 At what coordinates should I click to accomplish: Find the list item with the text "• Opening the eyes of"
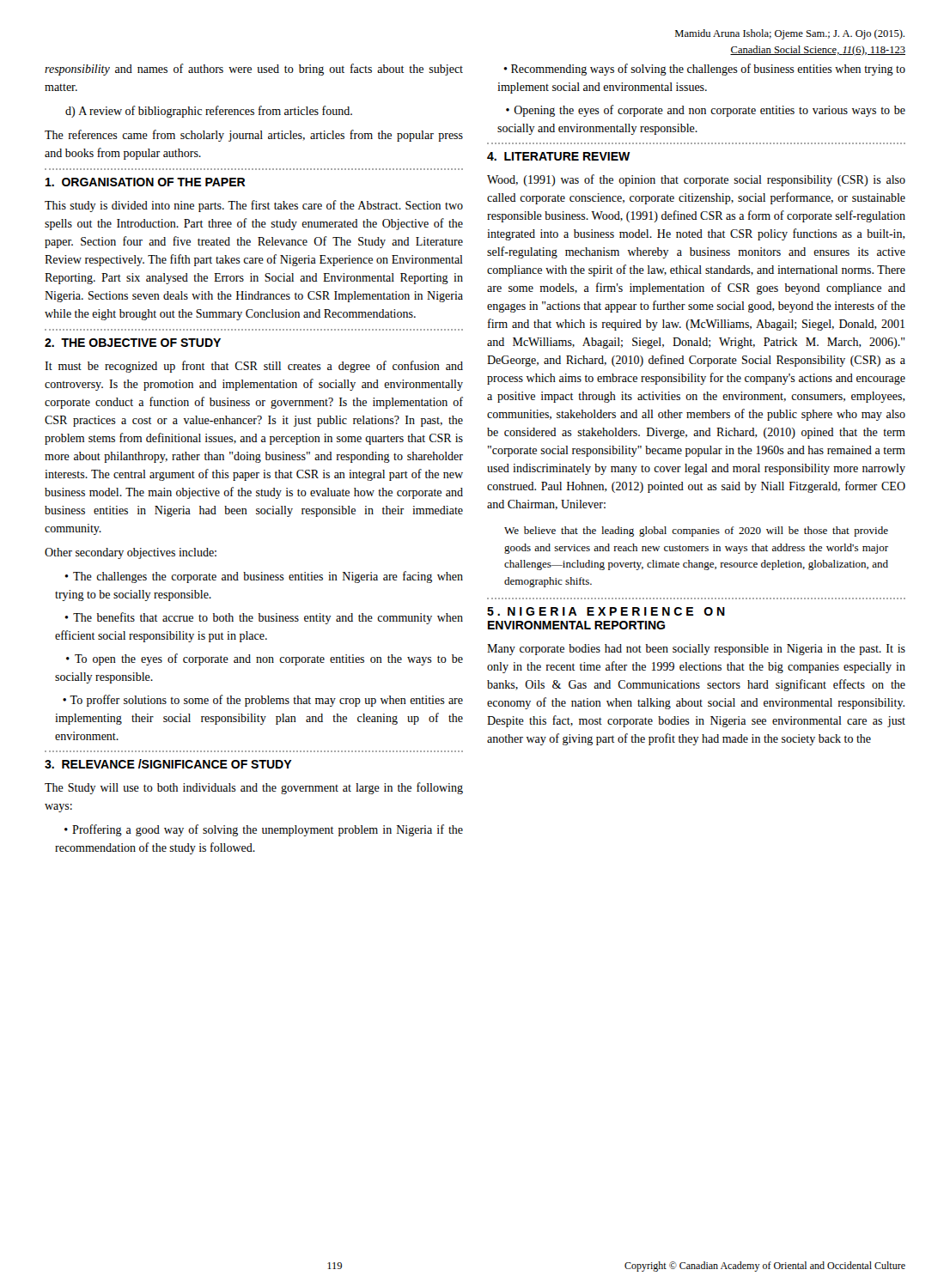click(696, 119)
